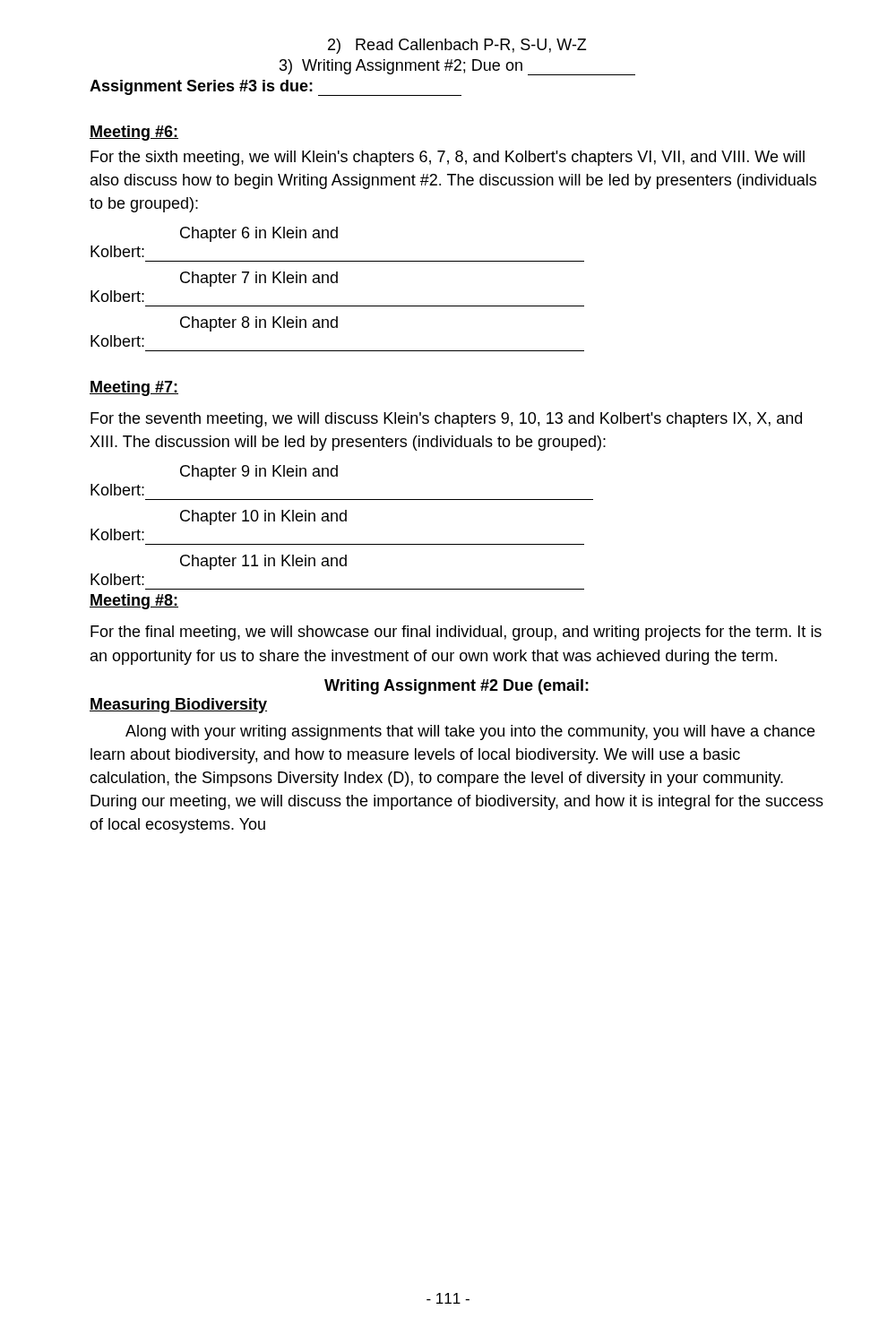Select the text starting "3) Writing Assignment #2; Due on"
Viewport: 896px width, 1344px height.
click(x=457, y=66)
